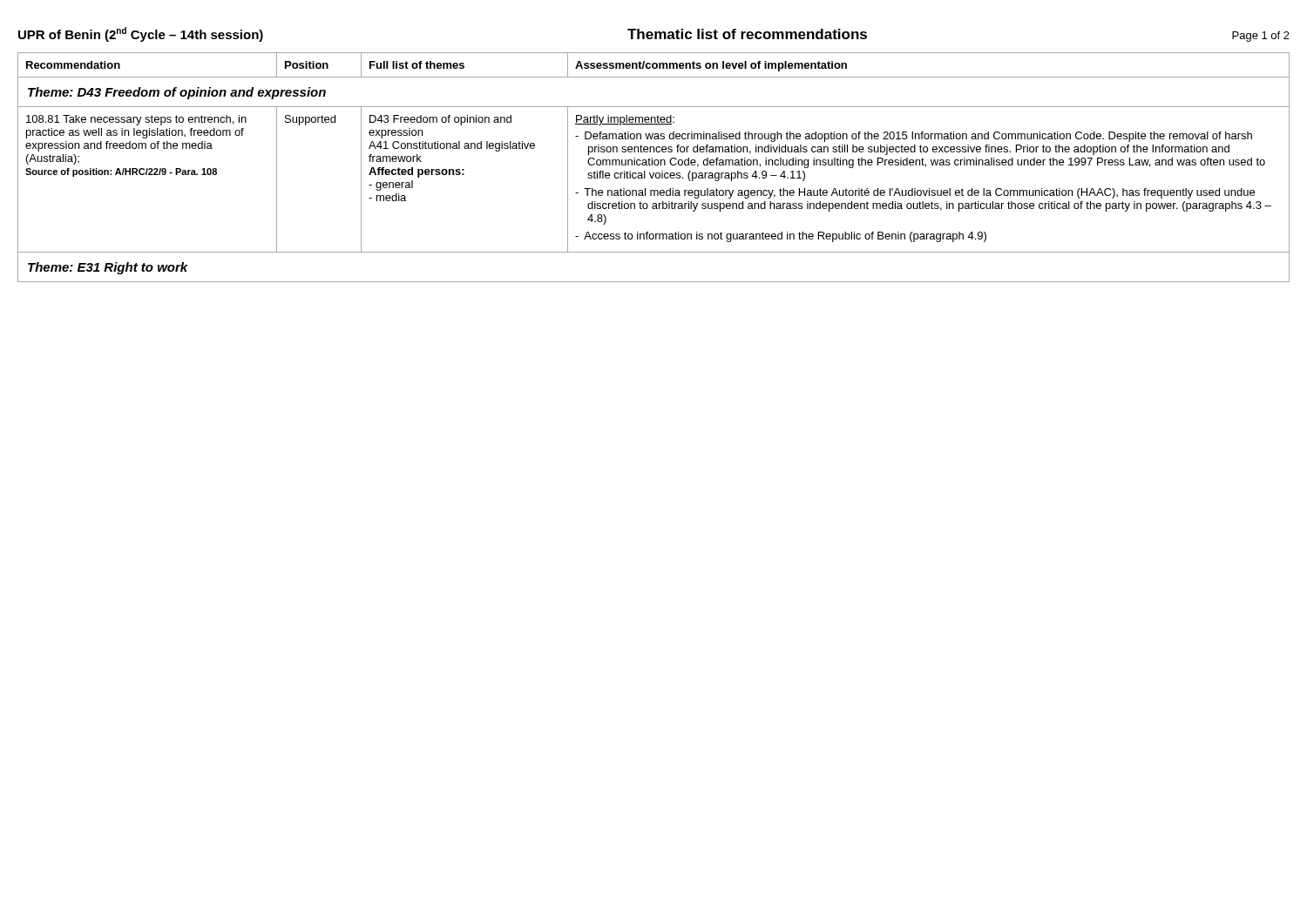Screen dimensions: 924x1307
Task: Click a table
Action: tap(654, 167)
